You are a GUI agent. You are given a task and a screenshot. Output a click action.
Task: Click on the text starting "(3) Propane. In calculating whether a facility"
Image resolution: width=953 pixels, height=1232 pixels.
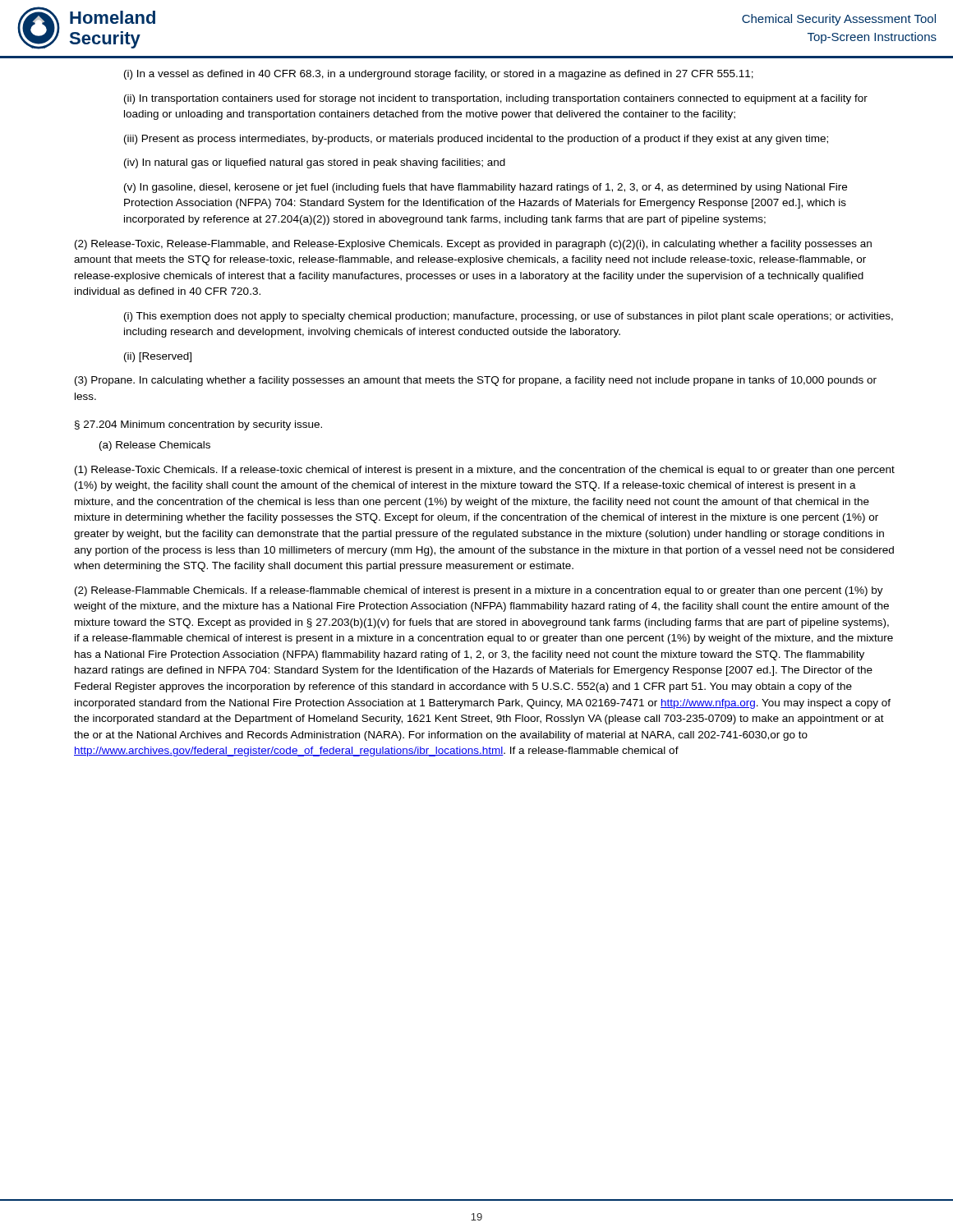[475, 388]
